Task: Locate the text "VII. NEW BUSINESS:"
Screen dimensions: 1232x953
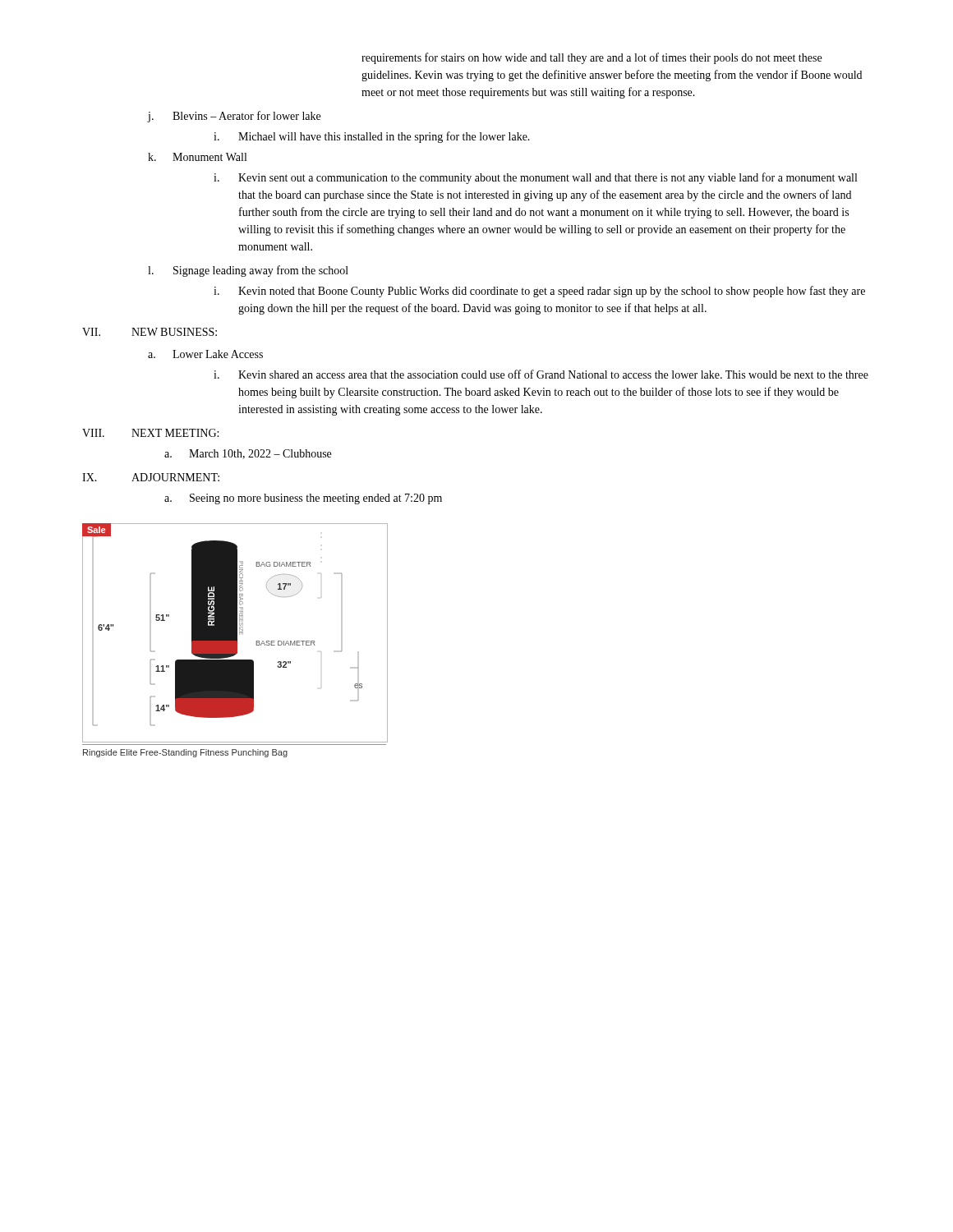Action: pos(150,332)
